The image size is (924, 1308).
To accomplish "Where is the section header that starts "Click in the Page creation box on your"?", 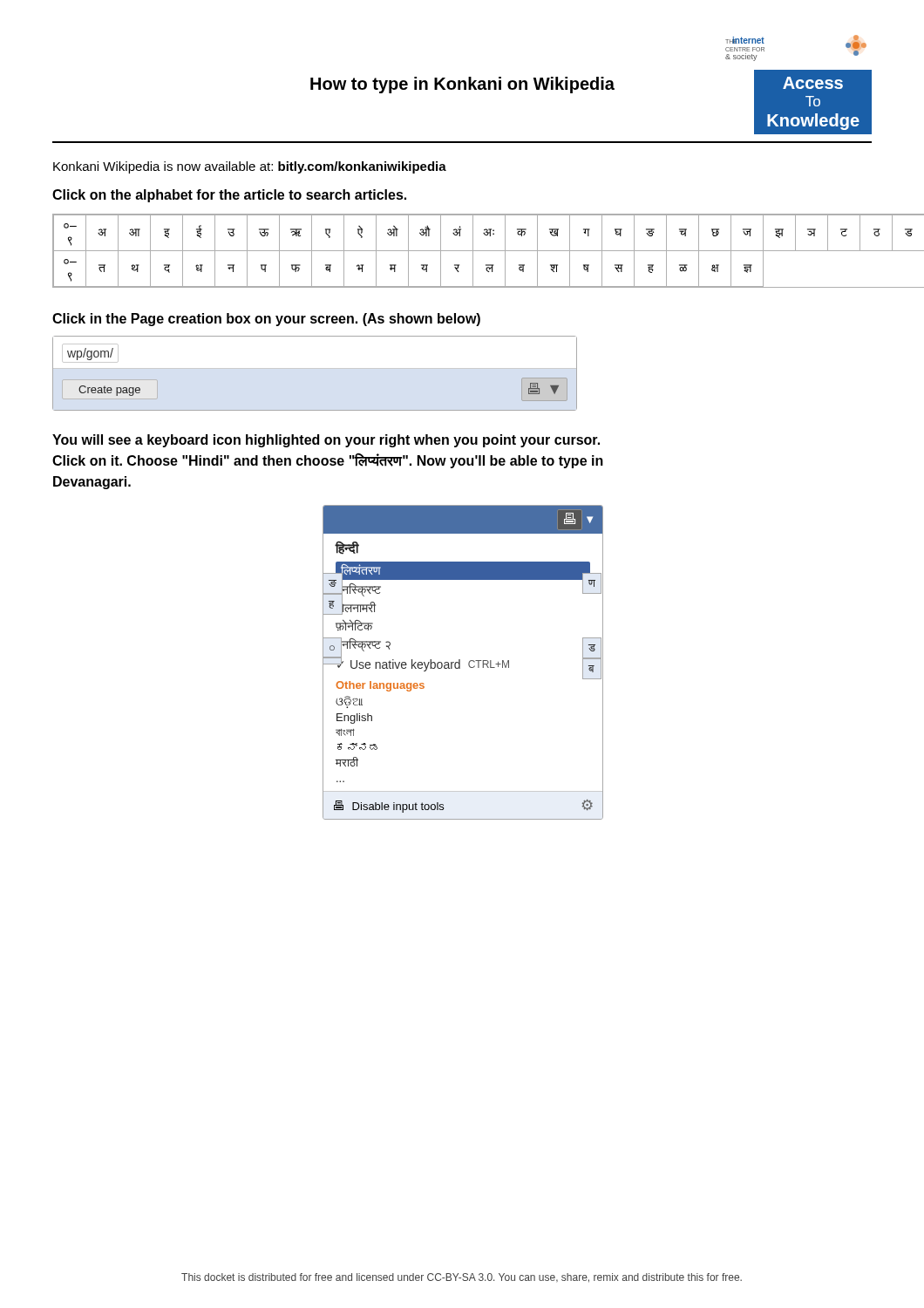I will [267, 318].
